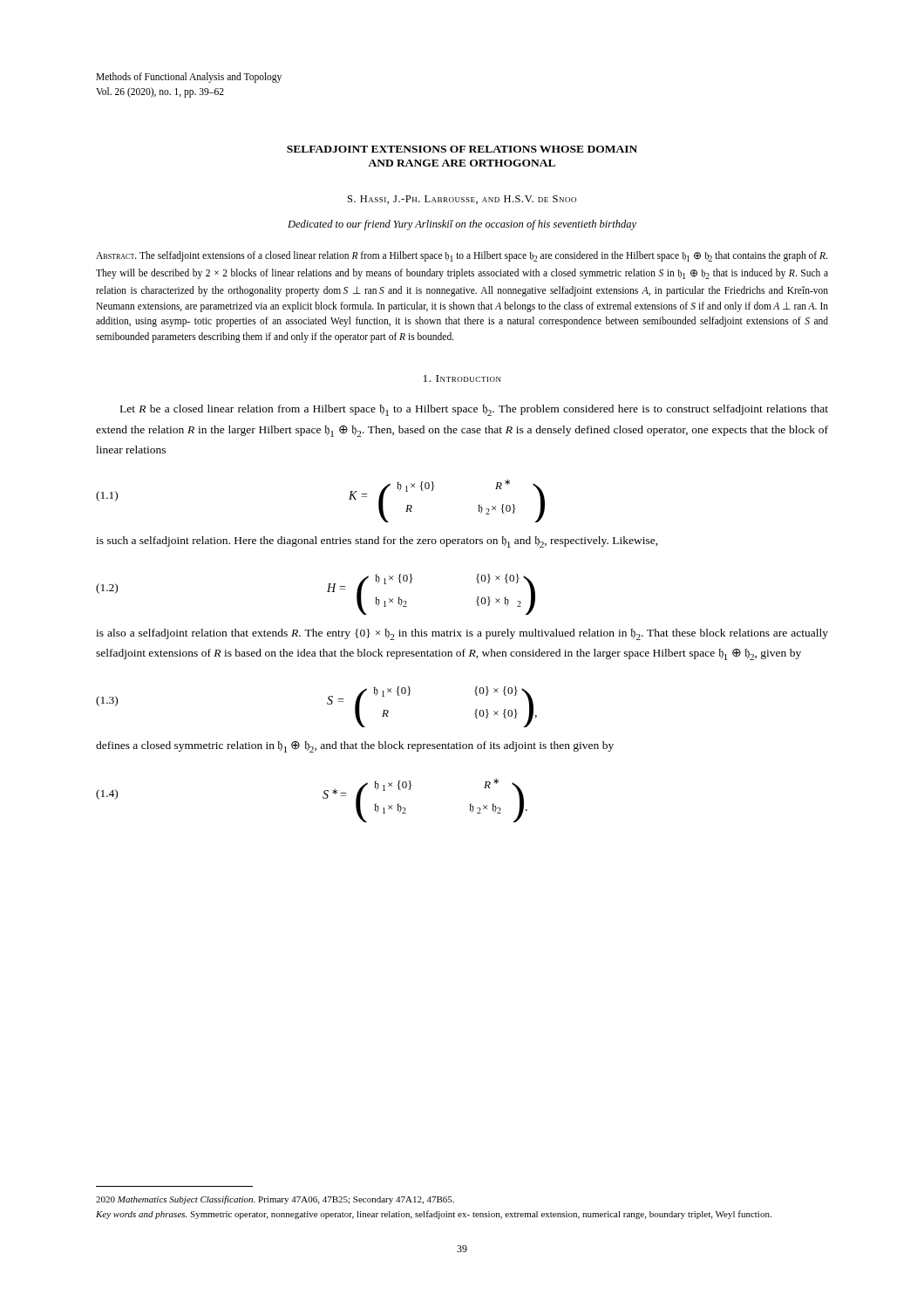
Task: Locate the text block containing "is such a selfadjoint relation. Here the"
Action: (377, 541)
